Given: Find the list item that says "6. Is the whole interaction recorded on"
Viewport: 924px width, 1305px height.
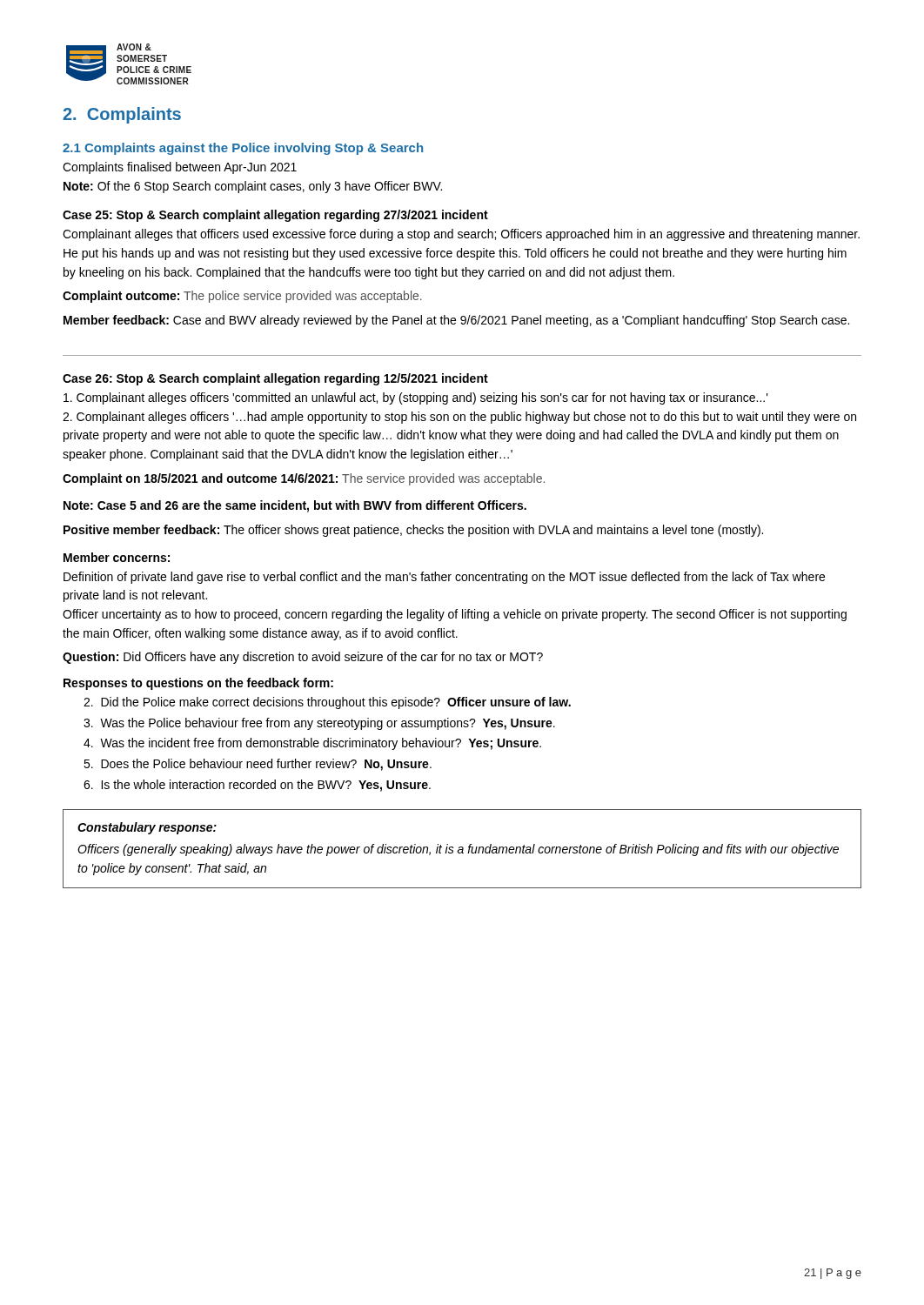Looking at the screenshot, I should pyautogui.click(x=258, y=785).
